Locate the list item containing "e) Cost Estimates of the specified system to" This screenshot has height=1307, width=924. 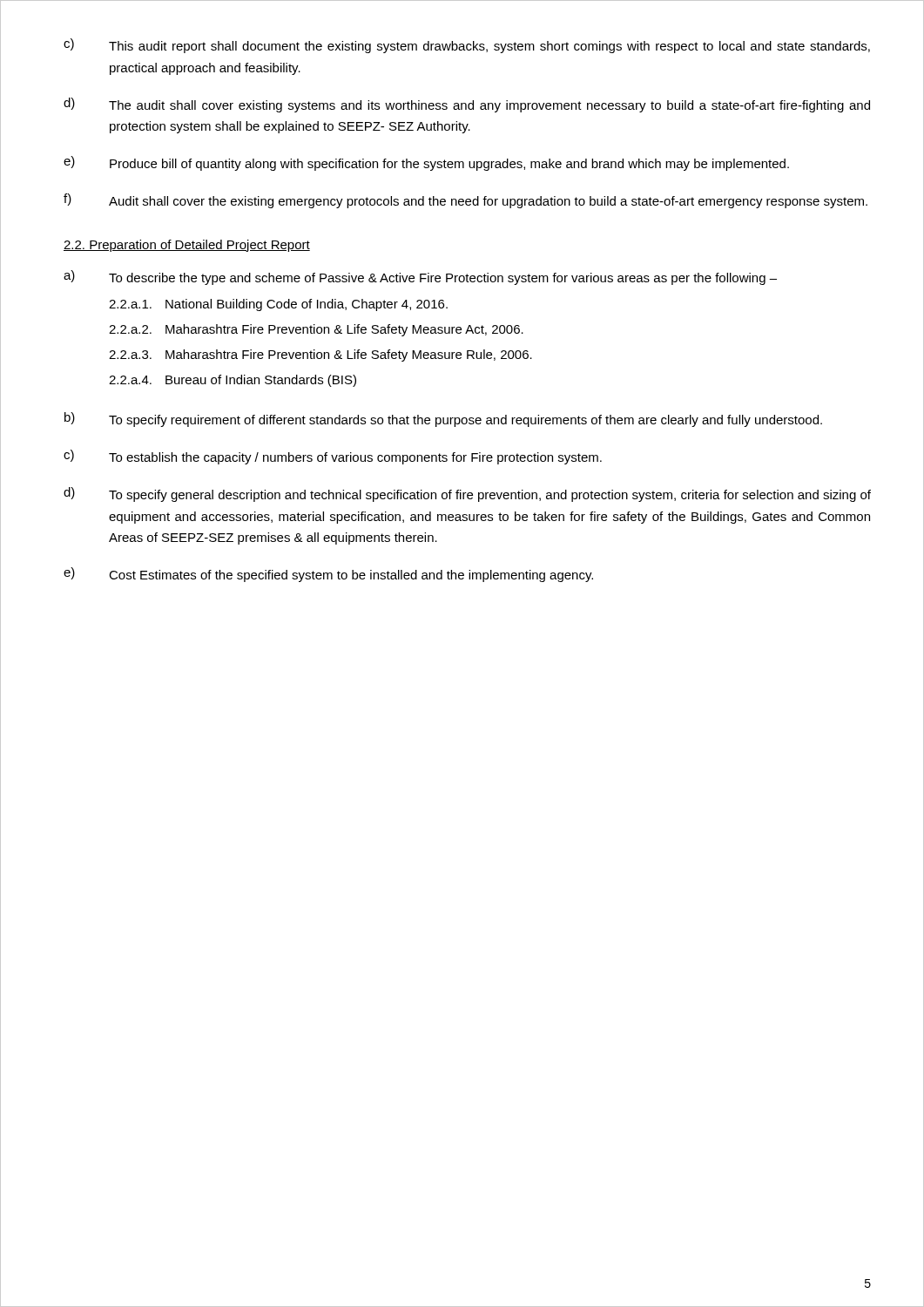click(x=467, y=575)
